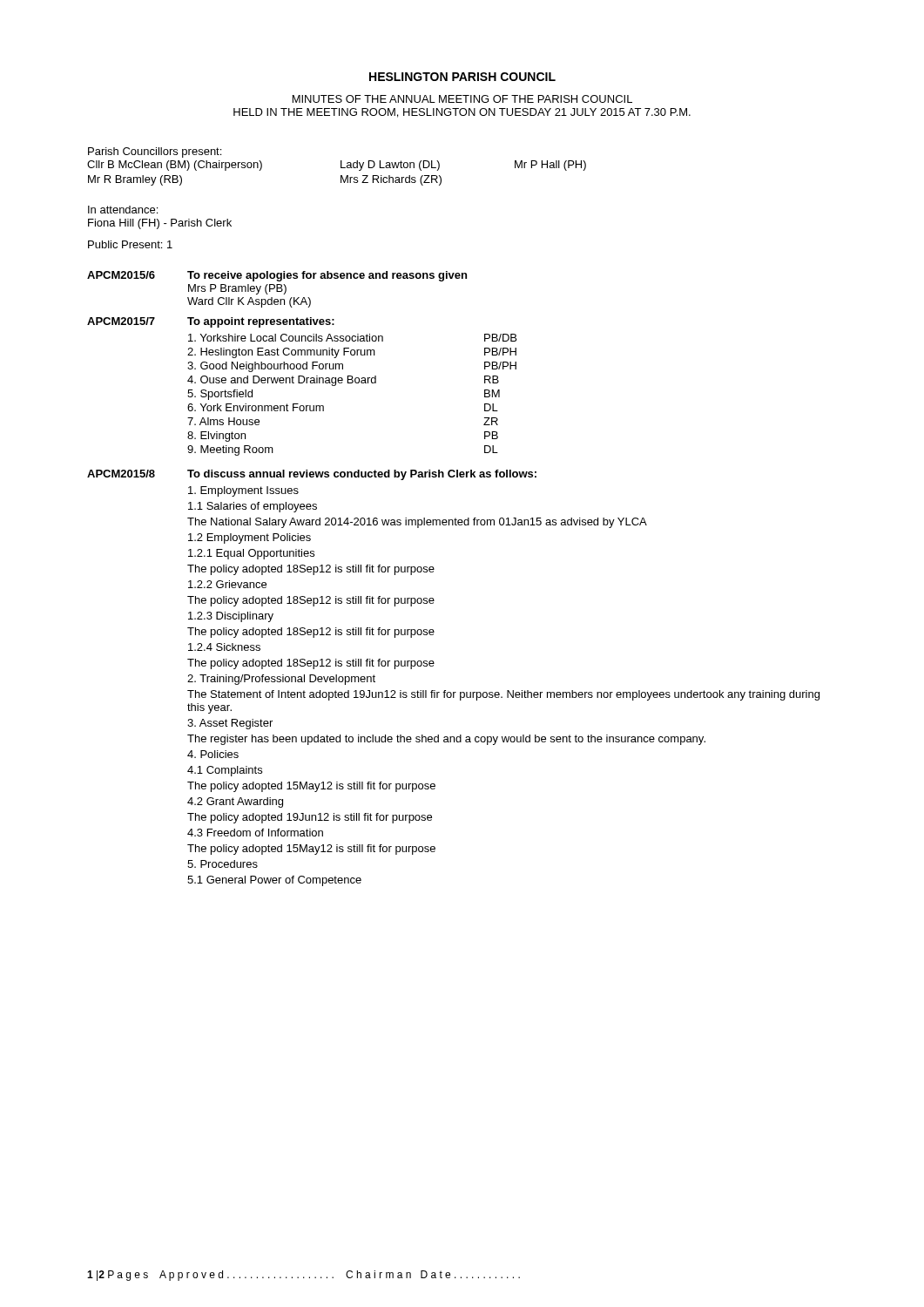Navigate to the text starting "1 Salaries of employees"
Screen dimensions: 1307x924
(x=252, y=506)
